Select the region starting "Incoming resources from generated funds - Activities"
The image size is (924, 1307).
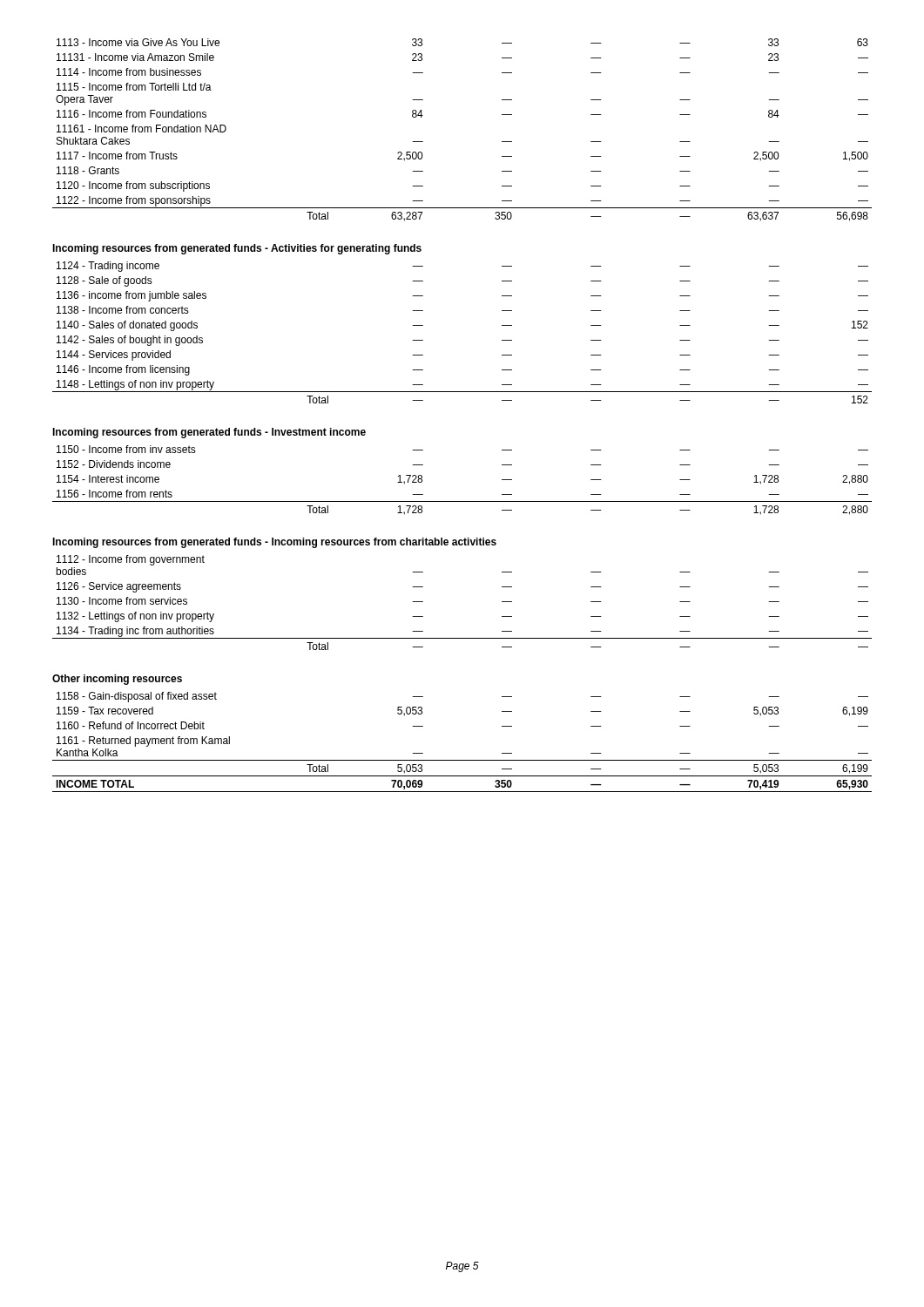pos(237,248)
